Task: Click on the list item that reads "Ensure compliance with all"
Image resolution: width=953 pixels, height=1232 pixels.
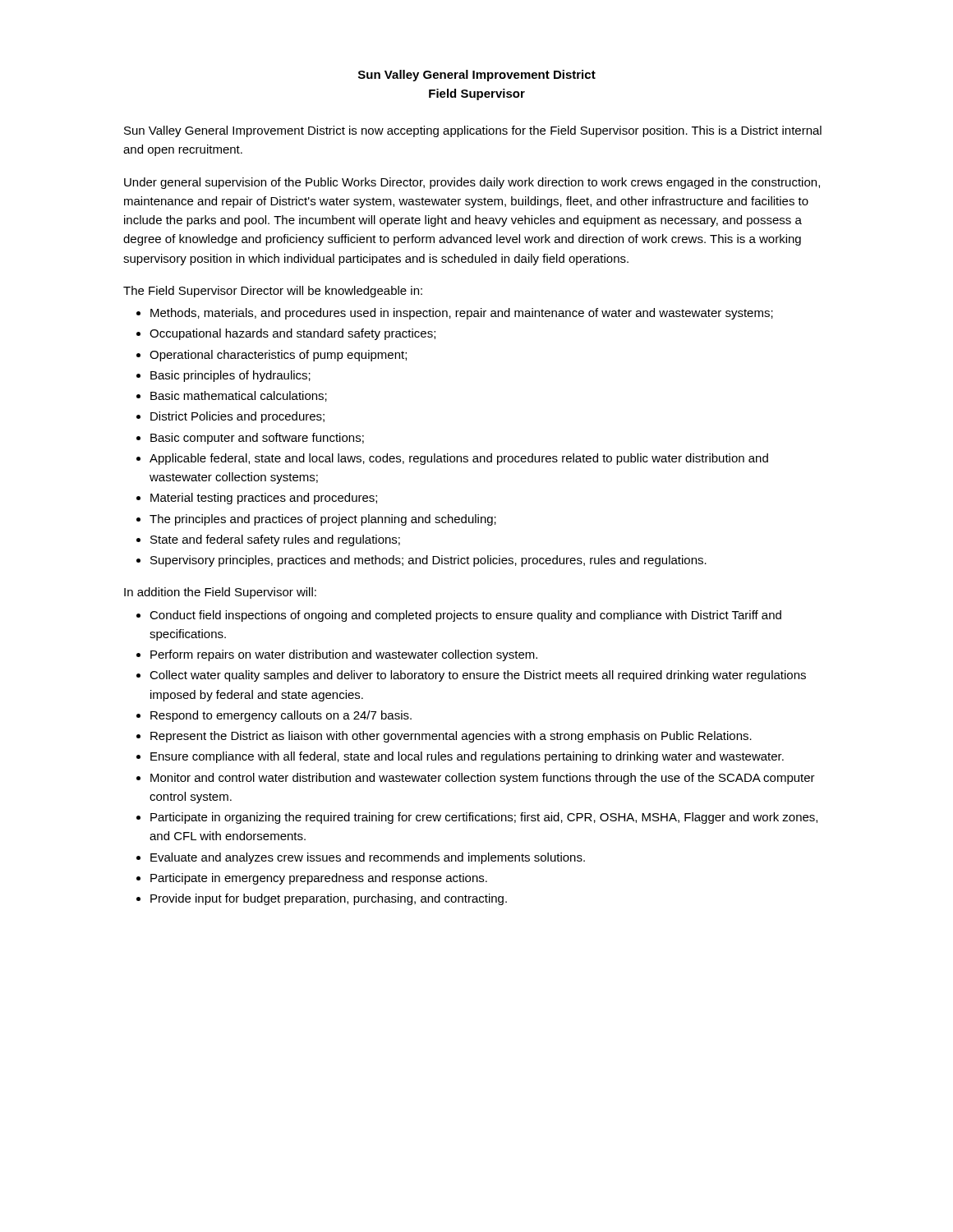Action: (x=467, y=756)
